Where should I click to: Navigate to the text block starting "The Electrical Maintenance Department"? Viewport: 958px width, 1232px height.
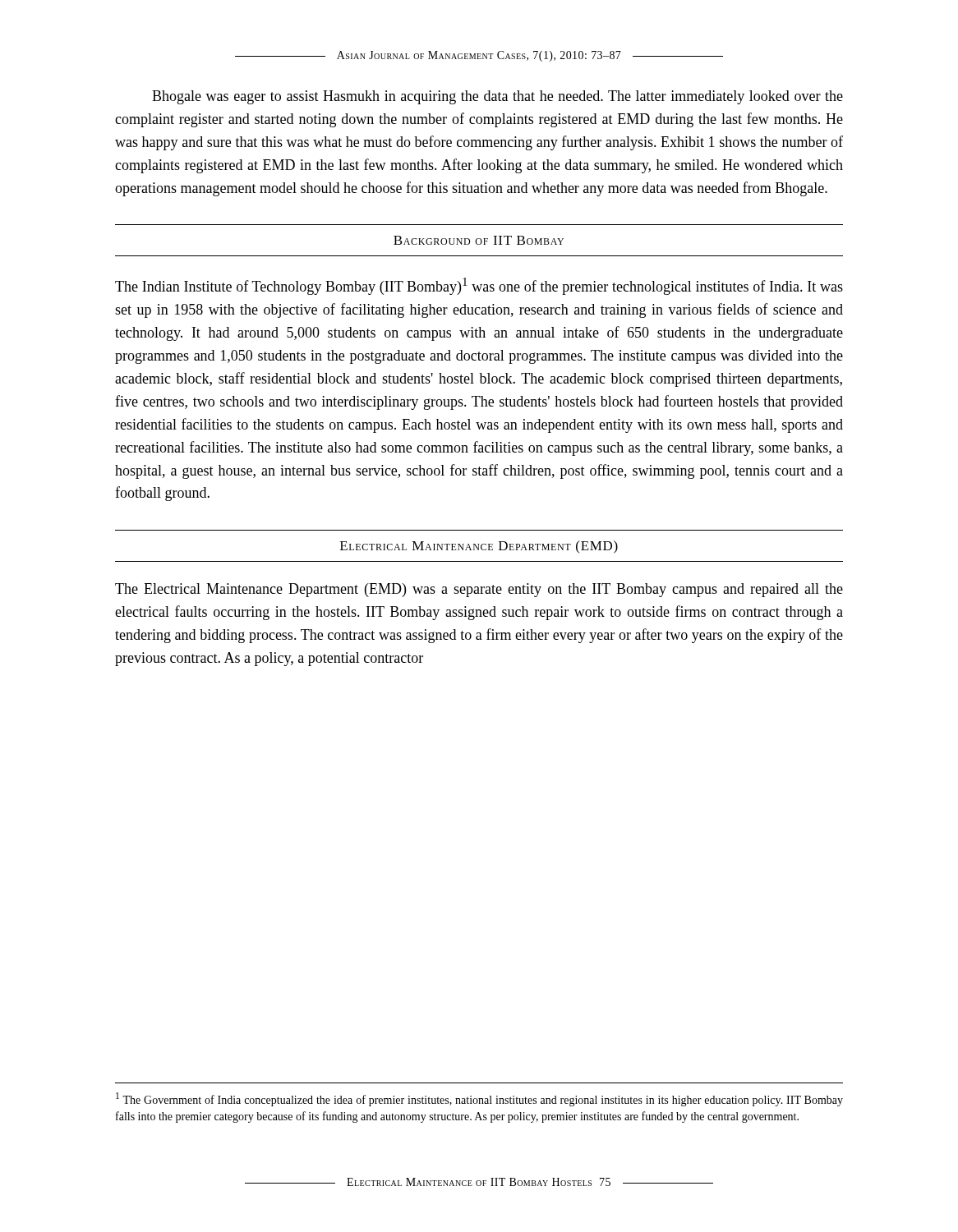coord(479,624)
